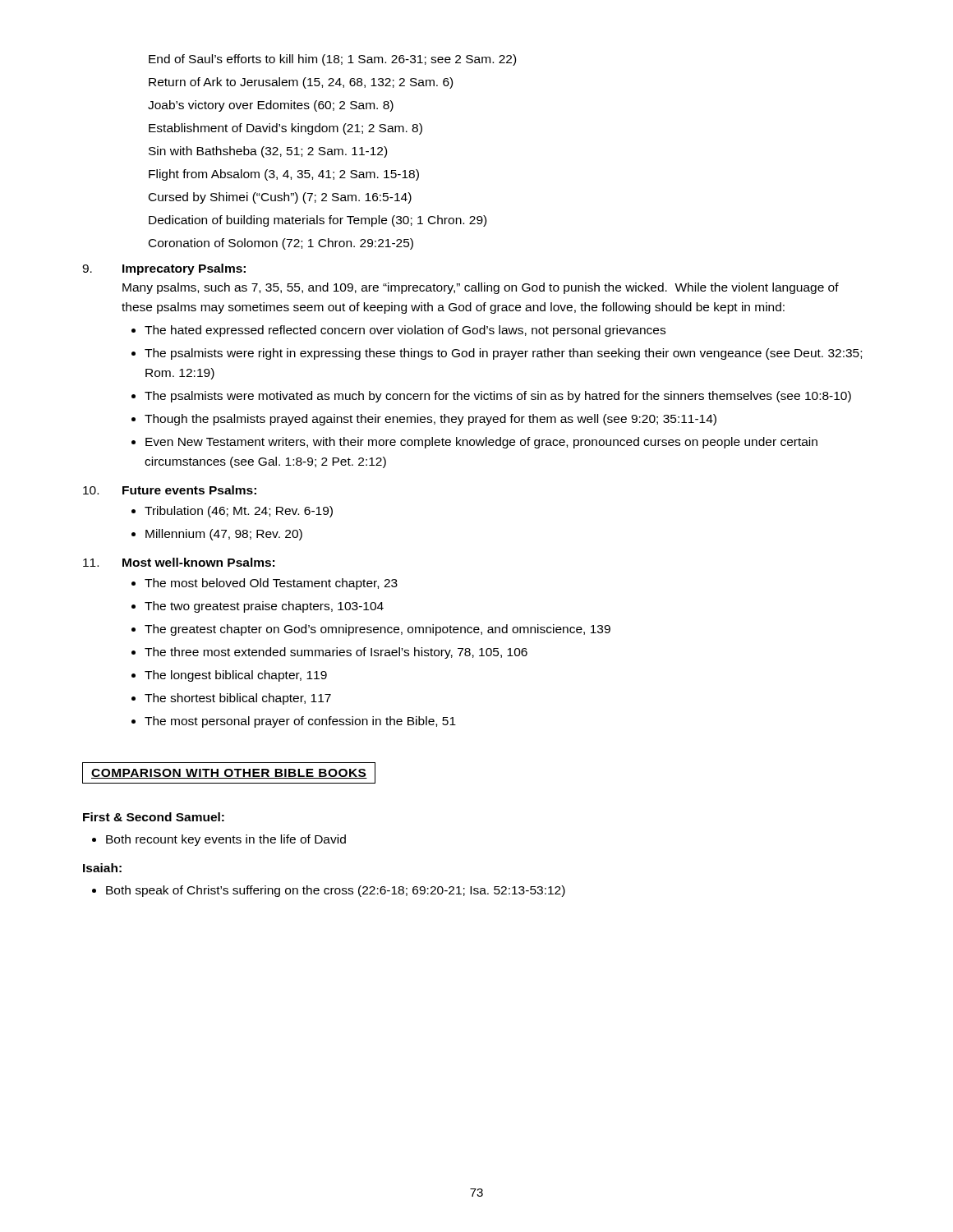Find the section header containing "Future events Psalms:"

[x=190, y=490]
